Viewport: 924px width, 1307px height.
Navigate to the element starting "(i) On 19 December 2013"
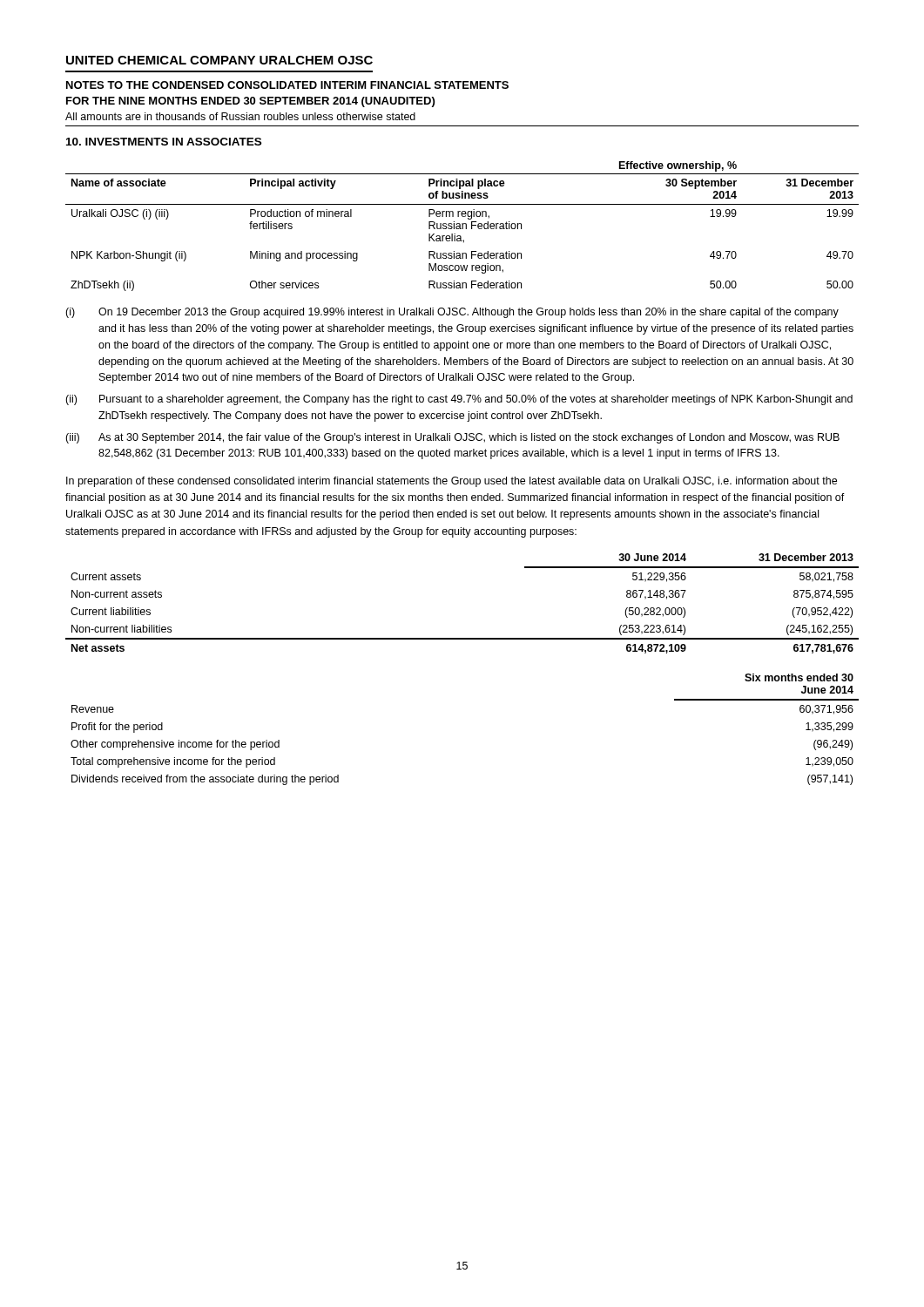pyautogui.click(x=462, y=345)
